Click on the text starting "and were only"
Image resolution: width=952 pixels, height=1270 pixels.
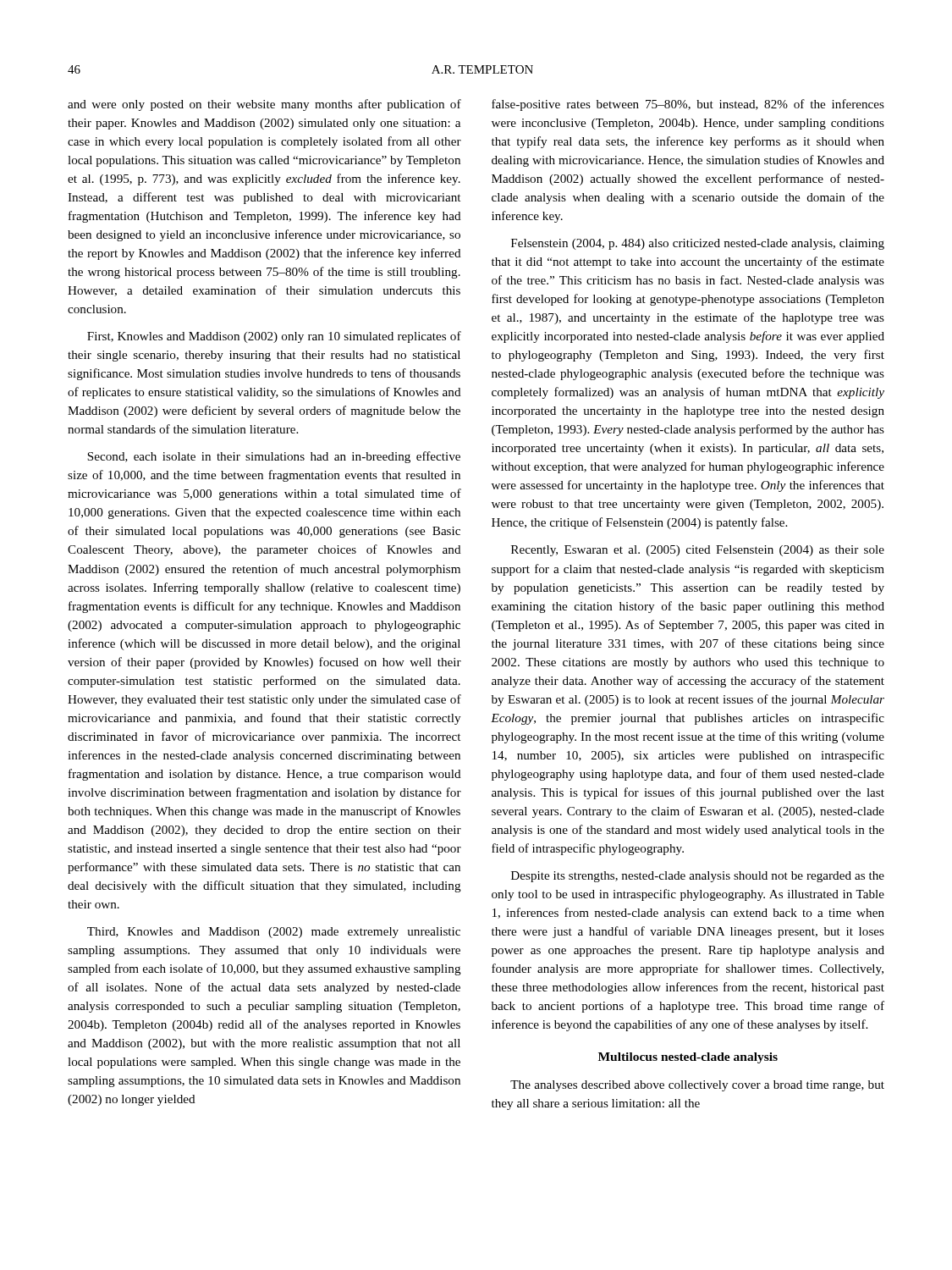pos(264,207)
